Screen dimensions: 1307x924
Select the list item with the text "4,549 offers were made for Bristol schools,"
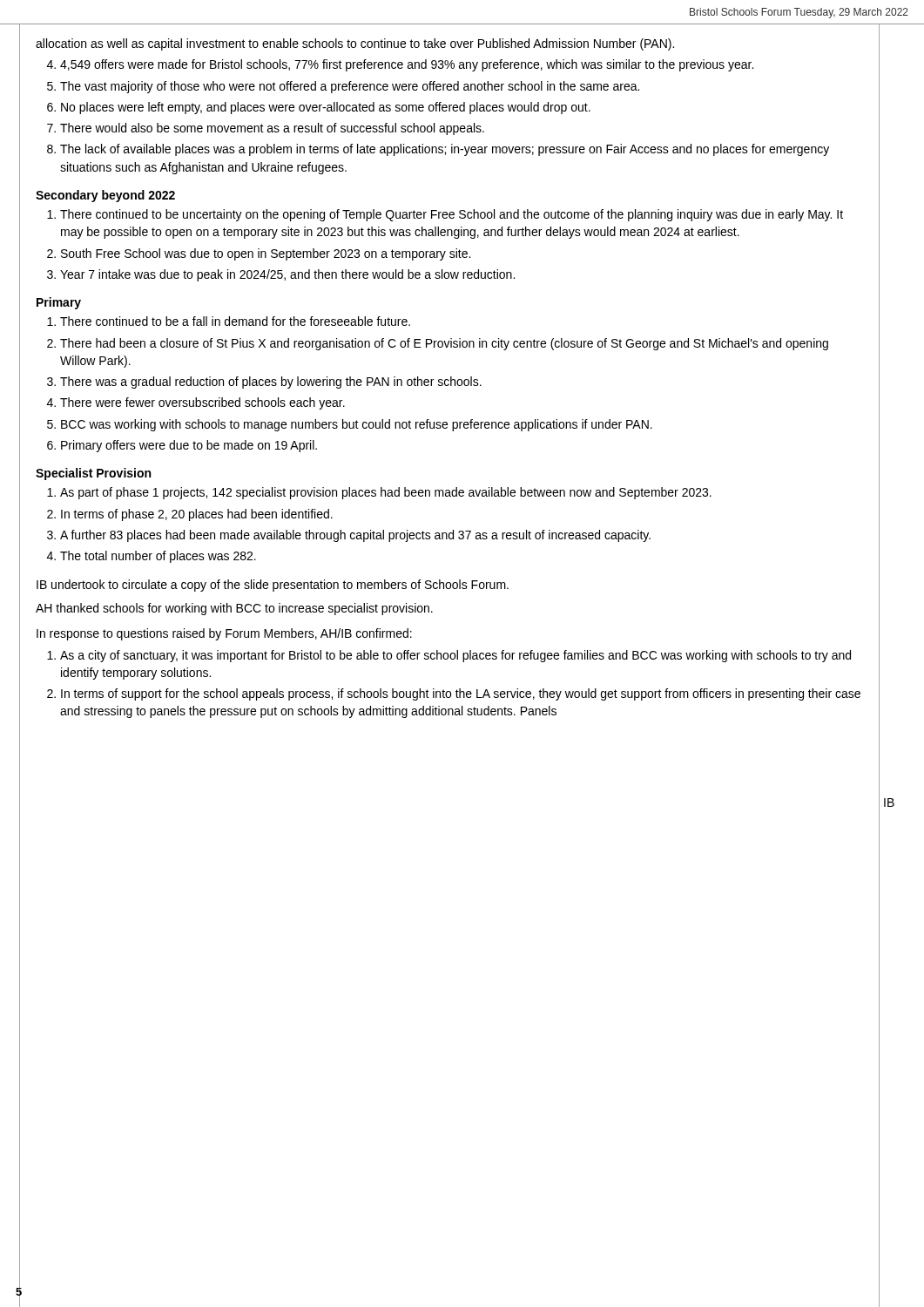pyautogui.click(x=407, y=65)
